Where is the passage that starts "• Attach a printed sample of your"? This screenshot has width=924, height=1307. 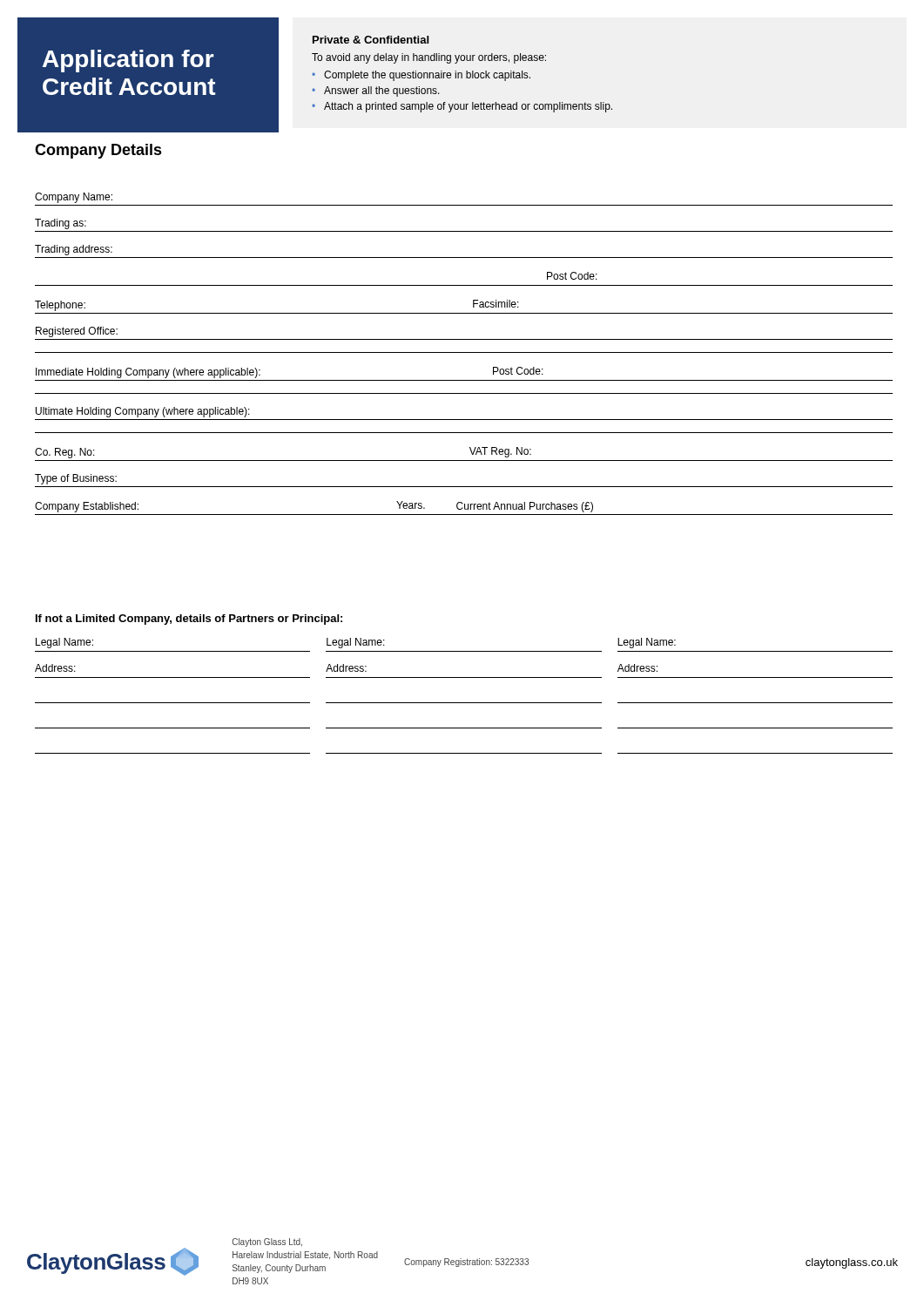(x=463, y=106)
